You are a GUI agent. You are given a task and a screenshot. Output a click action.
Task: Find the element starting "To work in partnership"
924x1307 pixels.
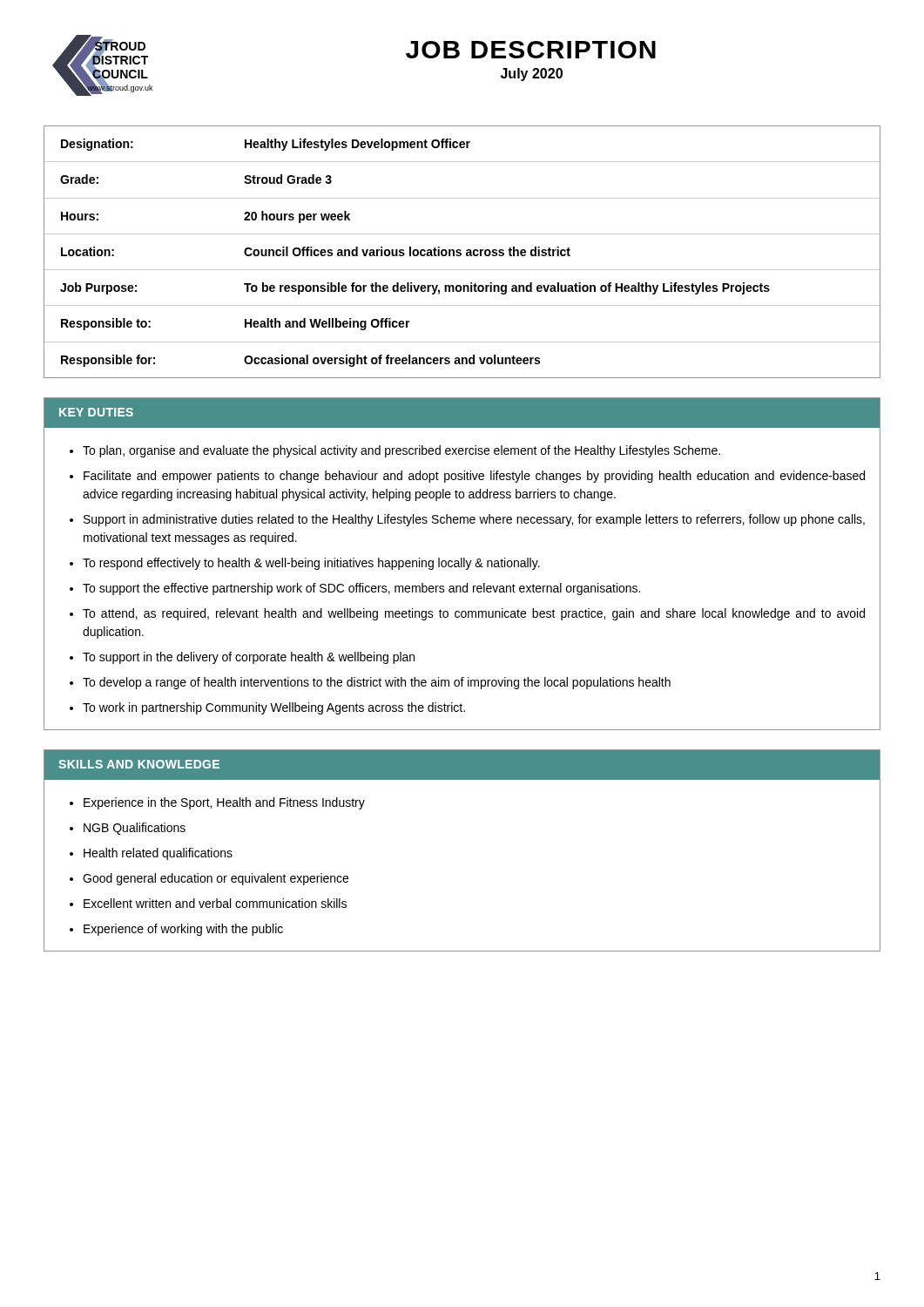point(274,708)
